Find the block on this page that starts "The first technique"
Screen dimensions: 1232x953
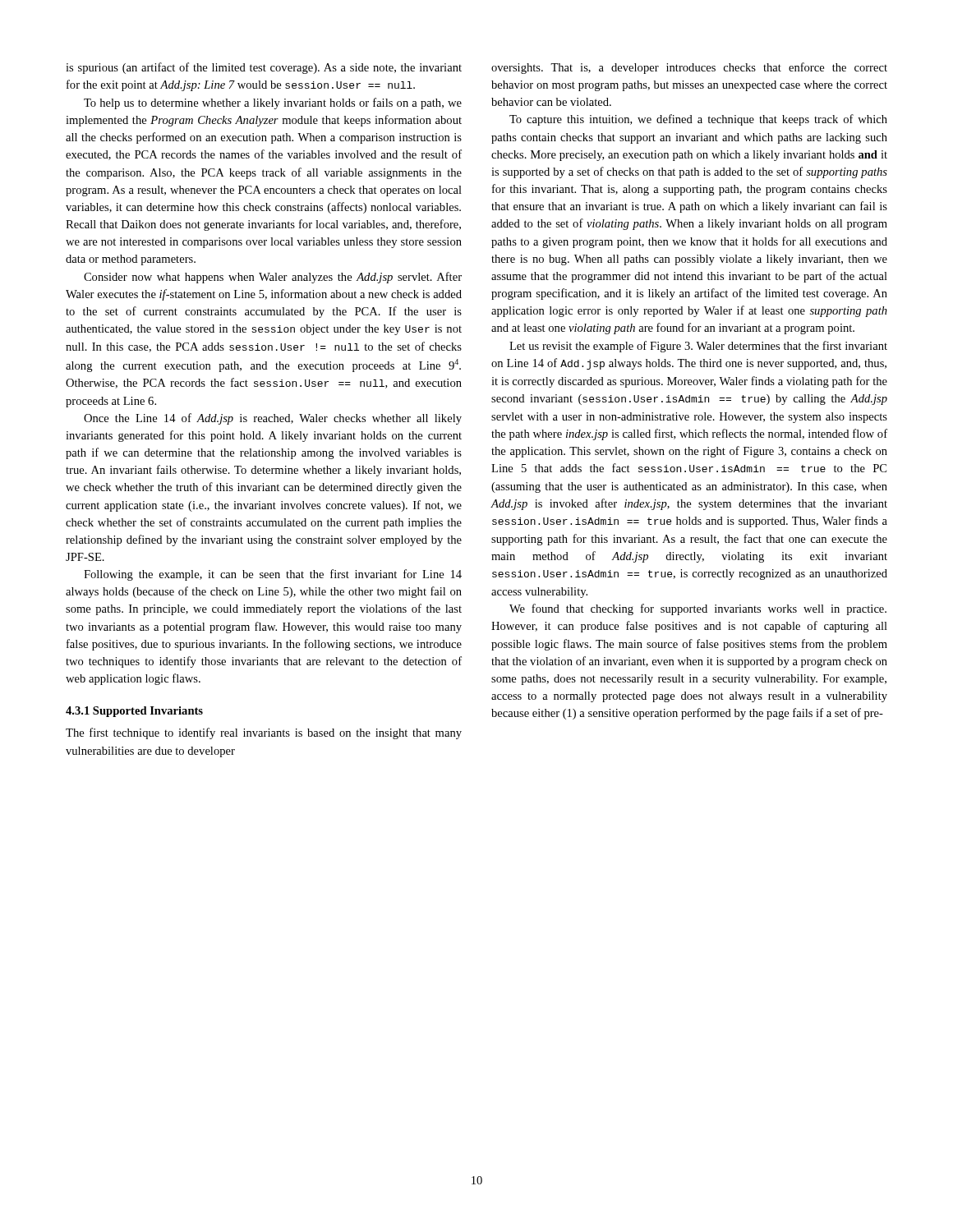point(264,742)
